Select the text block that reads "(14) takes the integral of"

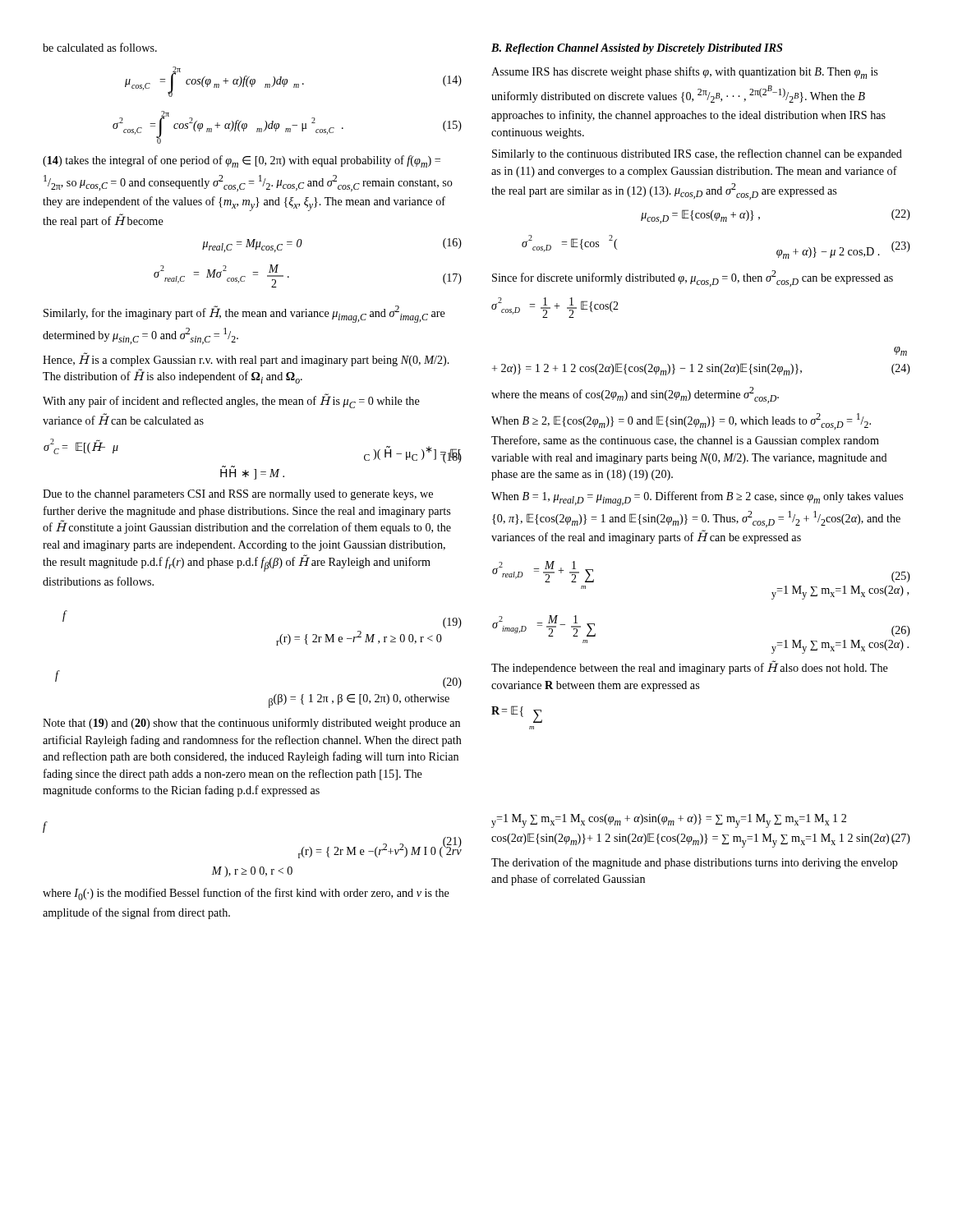(x=248, y=190)
